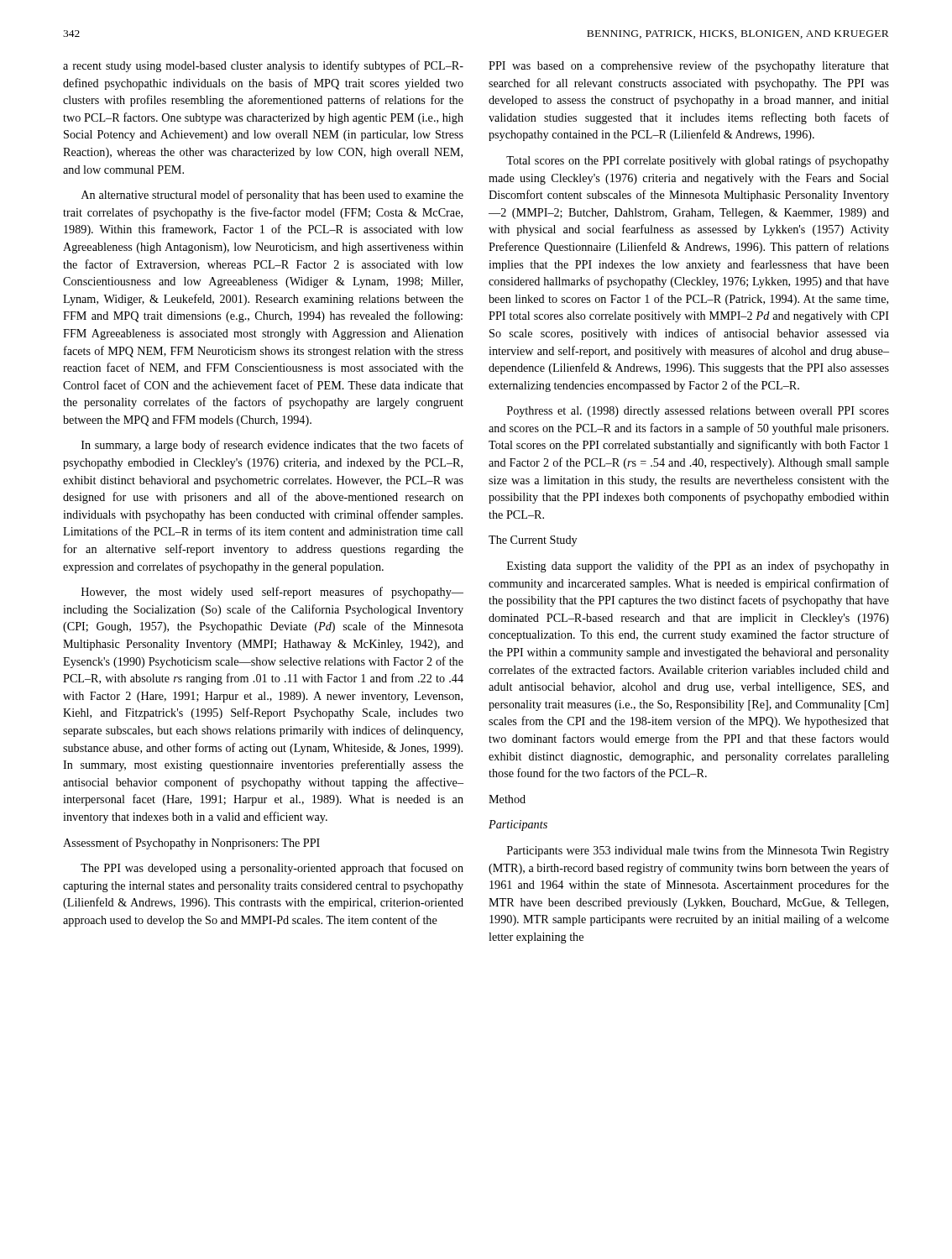This screenshot has height=1259, width=952.
Task: Point to the text starting "Participants were 353 individual male twins"
Action: click(x=689, y=894)
